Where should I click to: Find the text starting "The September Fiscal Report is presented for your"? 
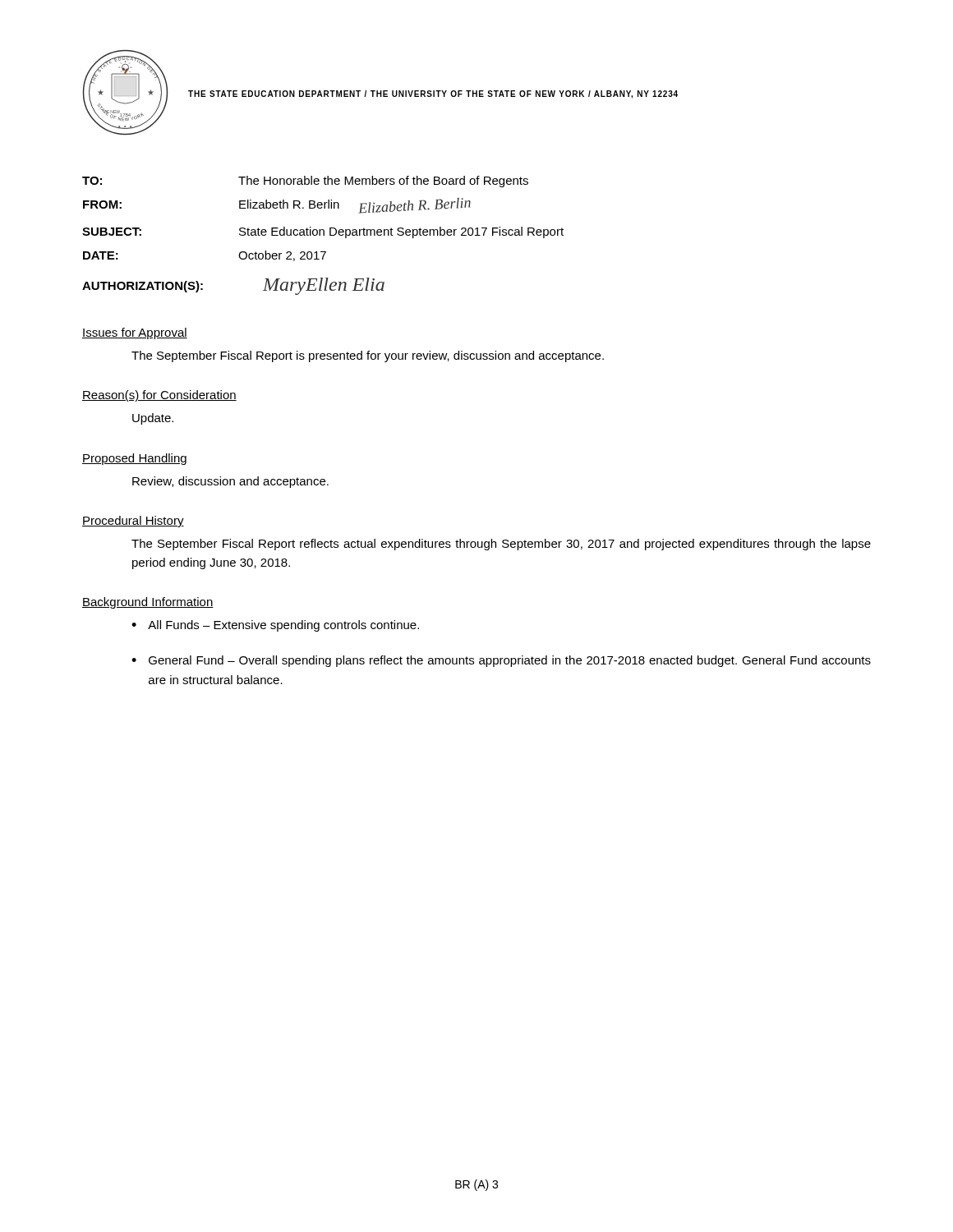pyautogui.click(x=368, y=355)
